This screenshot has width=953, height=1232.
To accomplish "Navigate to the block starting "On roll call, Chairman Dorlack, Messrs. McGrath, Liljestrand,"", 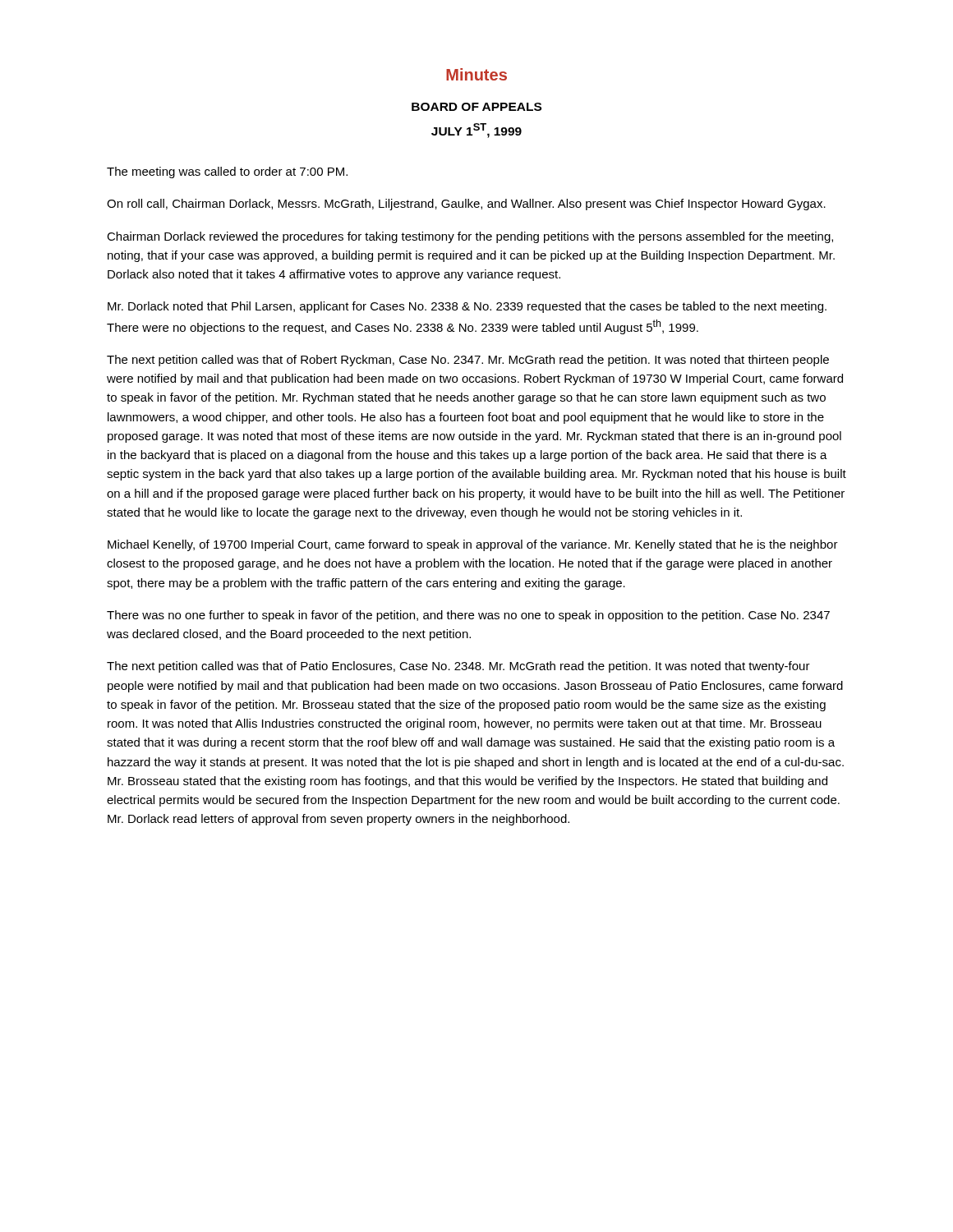I will point(466,204).
